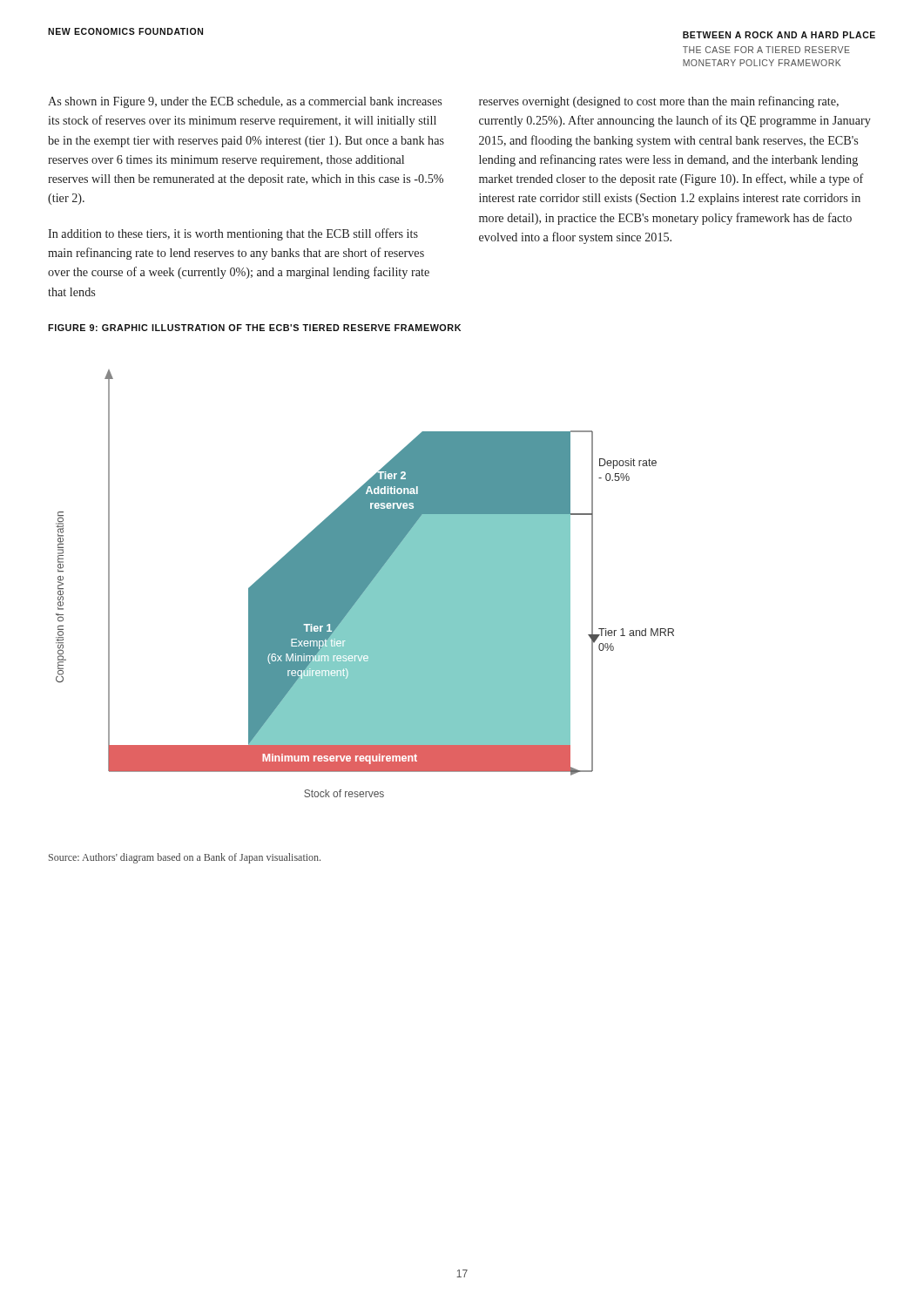
Task: Find the caption containing "Figure 9: Graphic"
Action: 255,328
